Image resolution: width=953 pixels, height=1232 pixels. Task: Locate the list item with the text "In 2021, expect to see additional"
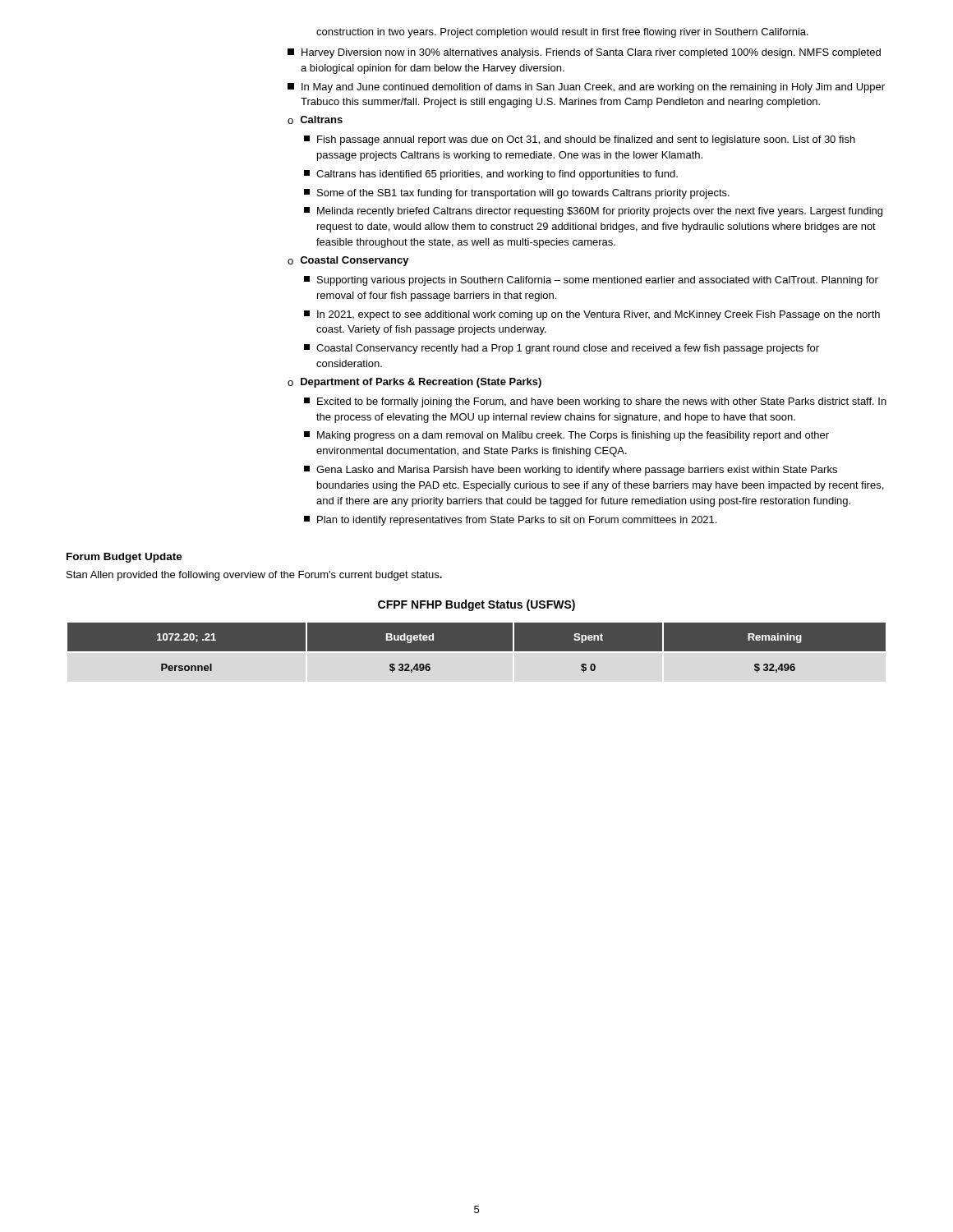596,322
